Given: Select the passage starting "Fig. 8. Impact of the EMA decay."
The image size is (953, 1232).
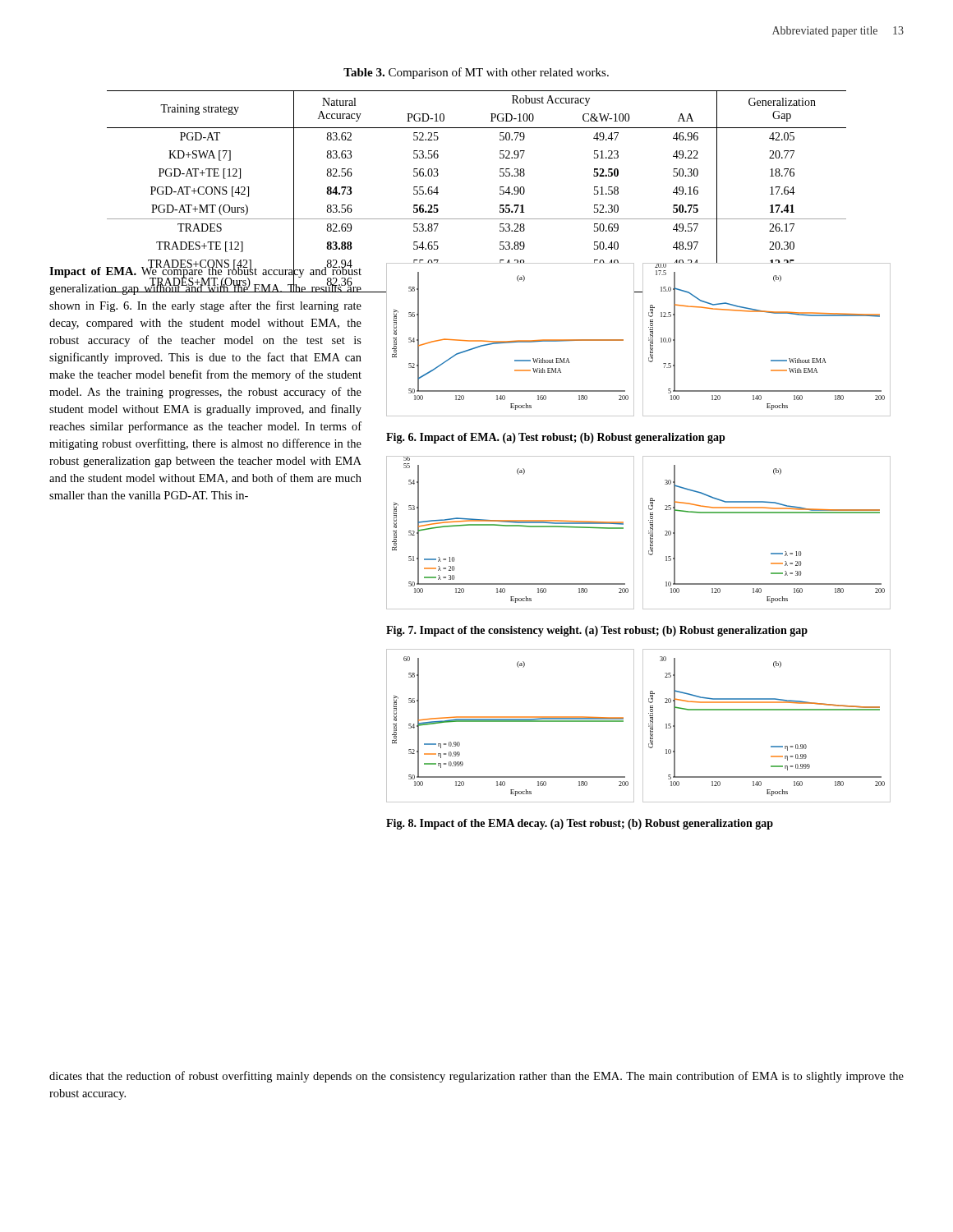Looking at the screenshot, I should point(580,823).
